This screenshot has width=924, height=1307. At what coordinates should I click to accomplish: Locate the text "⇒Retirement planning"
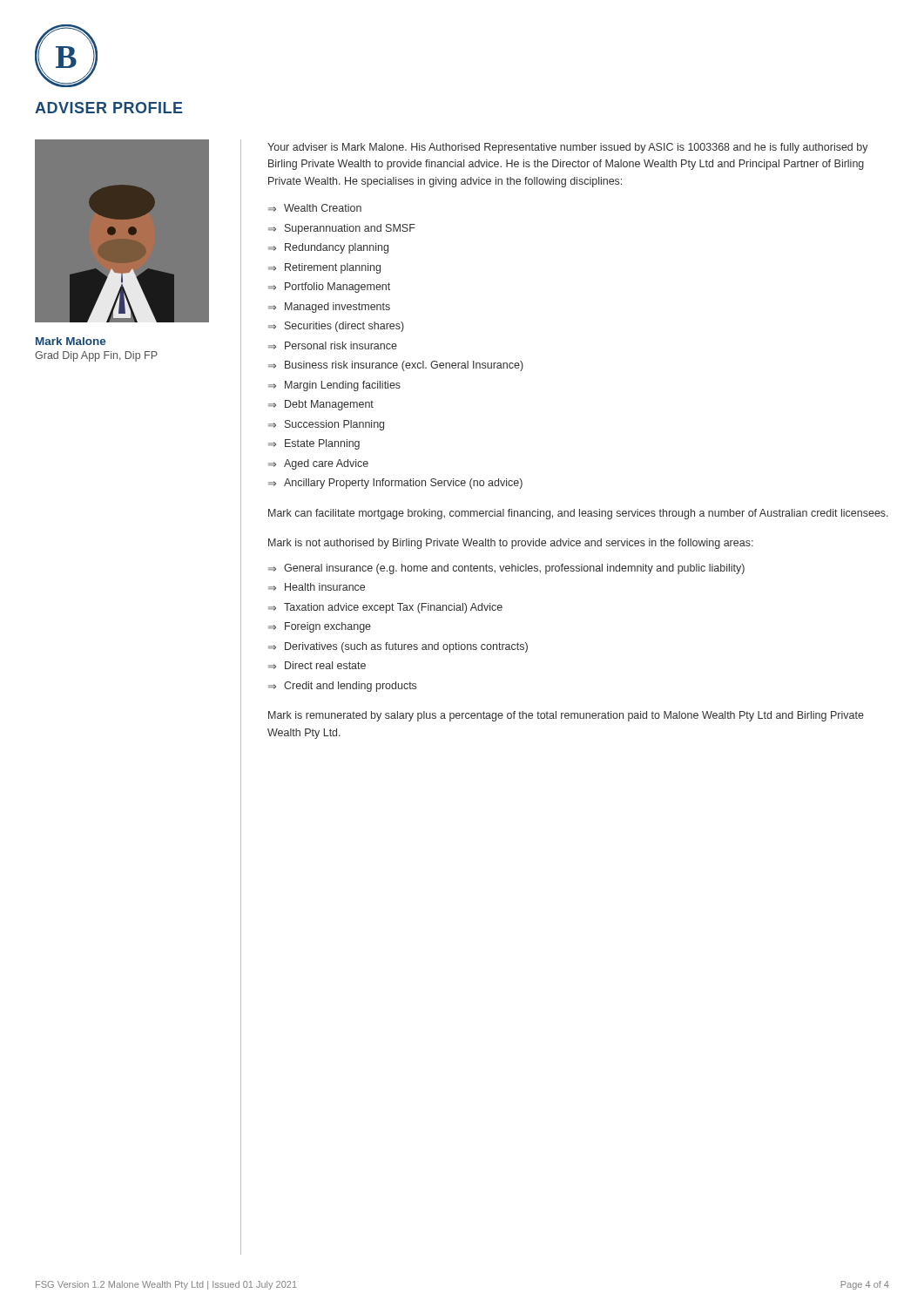click(324, 268)
